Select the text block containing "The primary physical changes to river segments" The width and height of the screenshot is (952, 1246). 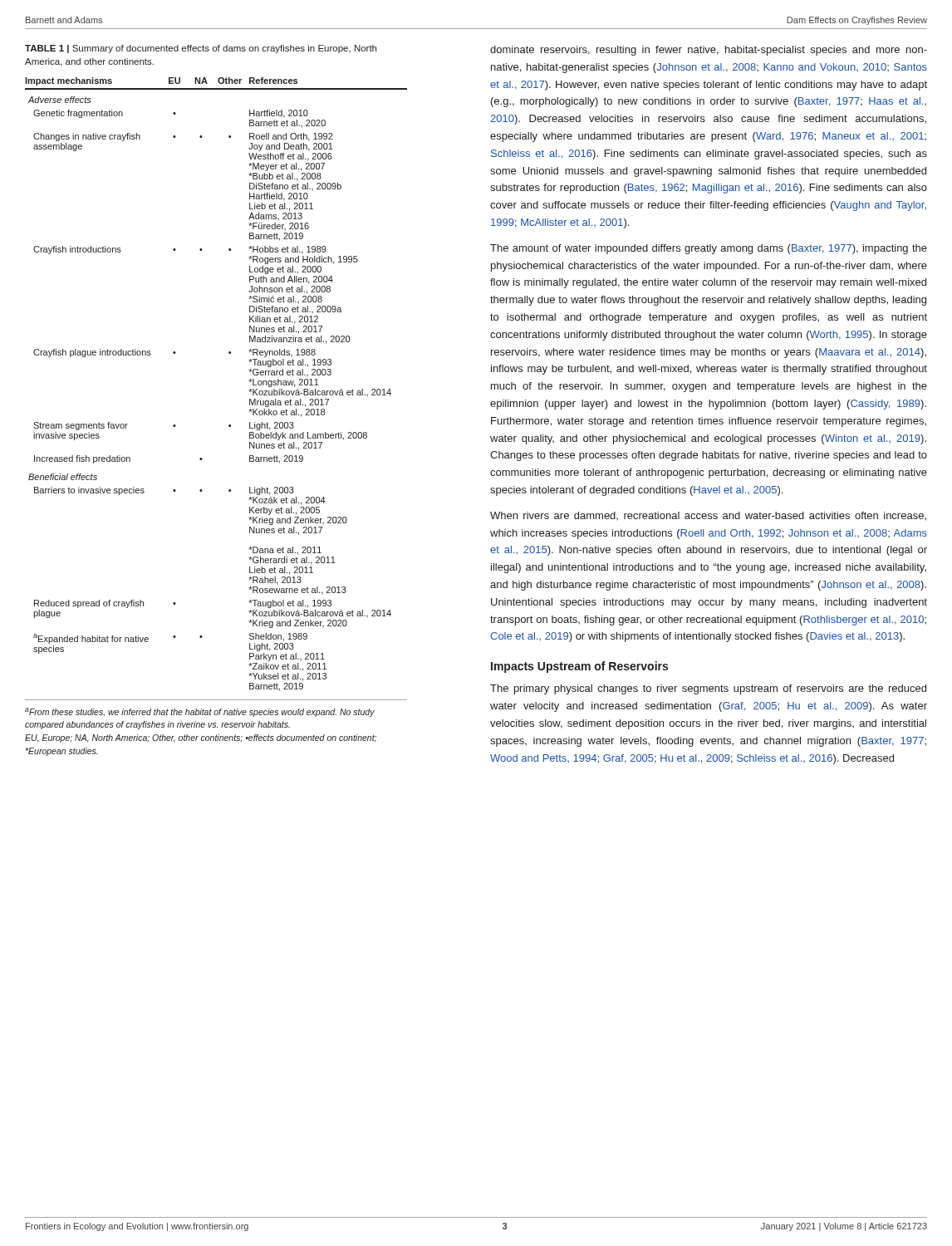click(x=709, y=724)
